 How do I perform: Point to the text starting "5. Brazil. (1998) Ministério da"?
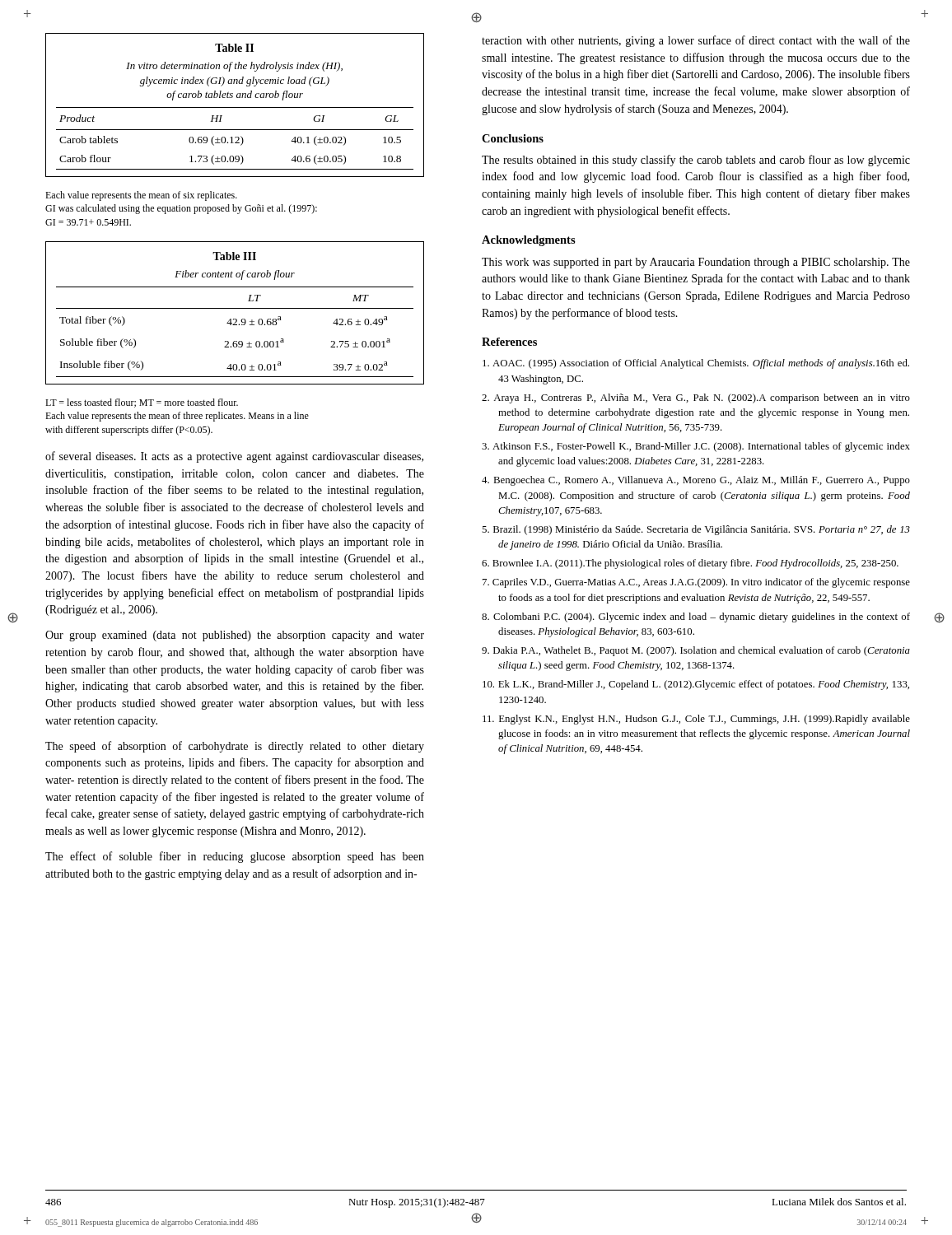click(696, 537)
